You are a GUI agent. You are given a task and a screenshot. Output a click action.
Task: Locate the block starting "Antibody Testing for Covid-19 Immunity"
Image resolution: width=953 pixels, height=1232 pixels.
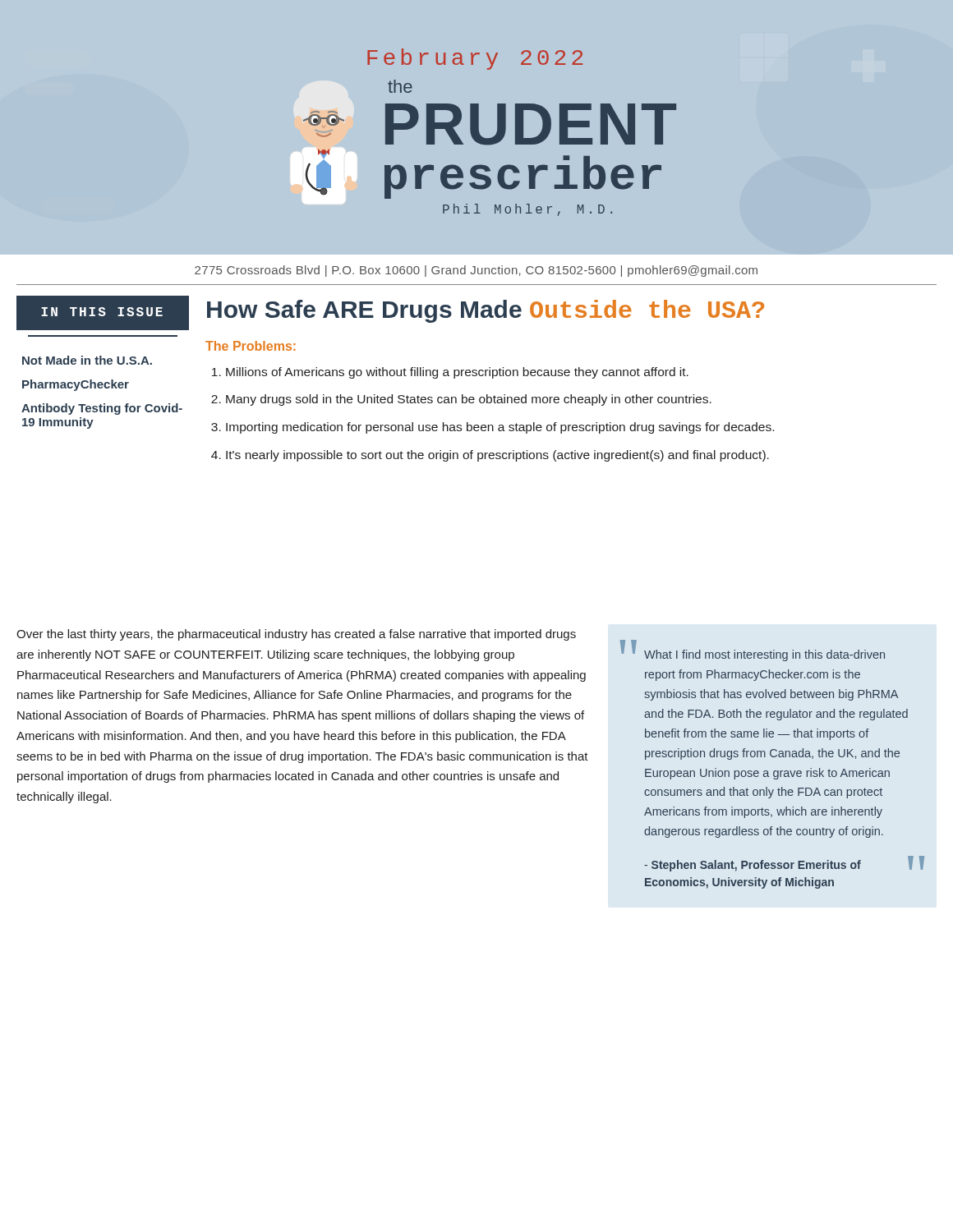tap(102, 415)
